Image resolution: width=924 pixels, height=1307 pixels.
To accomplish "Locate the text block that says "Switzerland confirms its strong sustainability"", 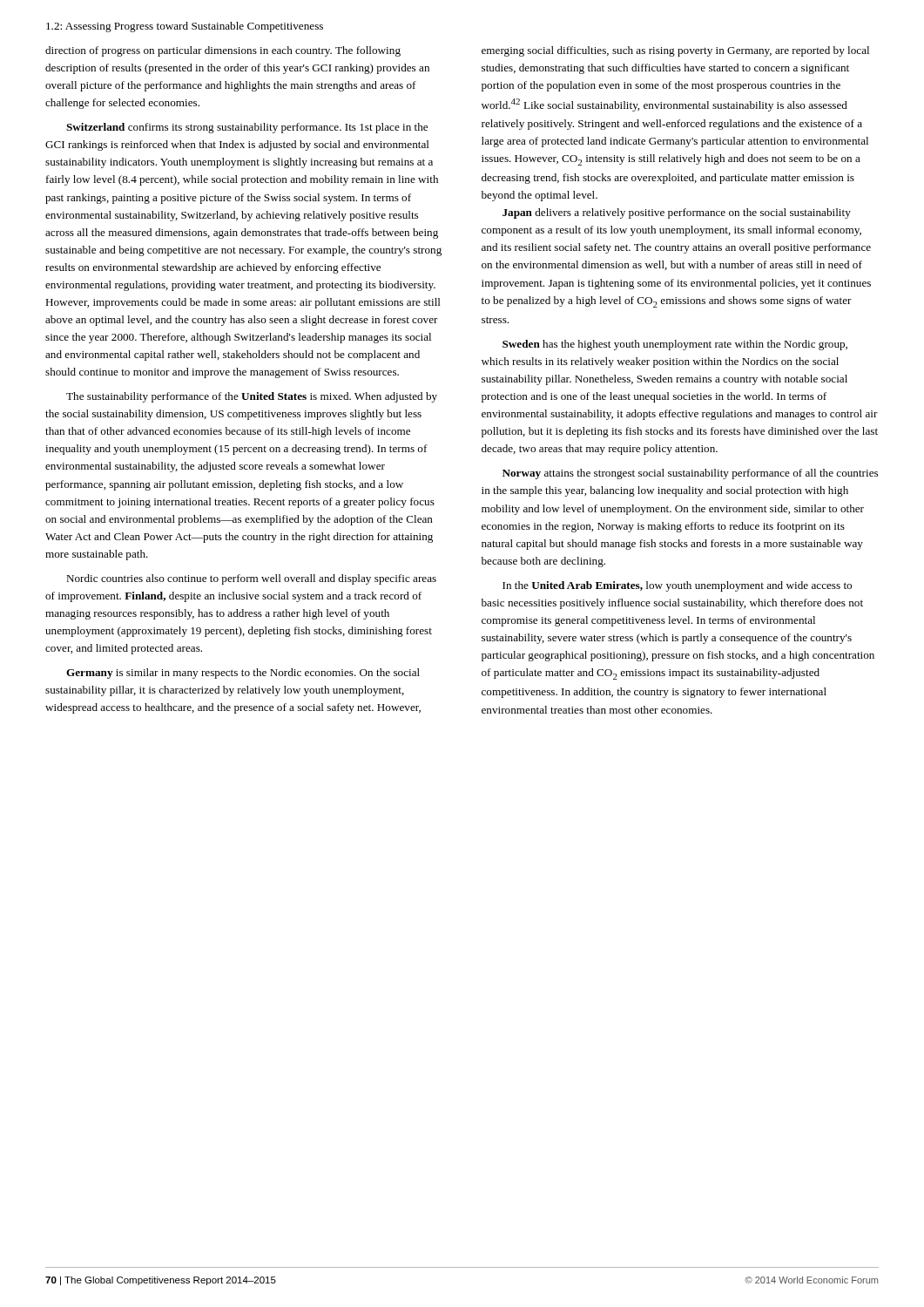I will pyautogui.click(x=244, y=250).
